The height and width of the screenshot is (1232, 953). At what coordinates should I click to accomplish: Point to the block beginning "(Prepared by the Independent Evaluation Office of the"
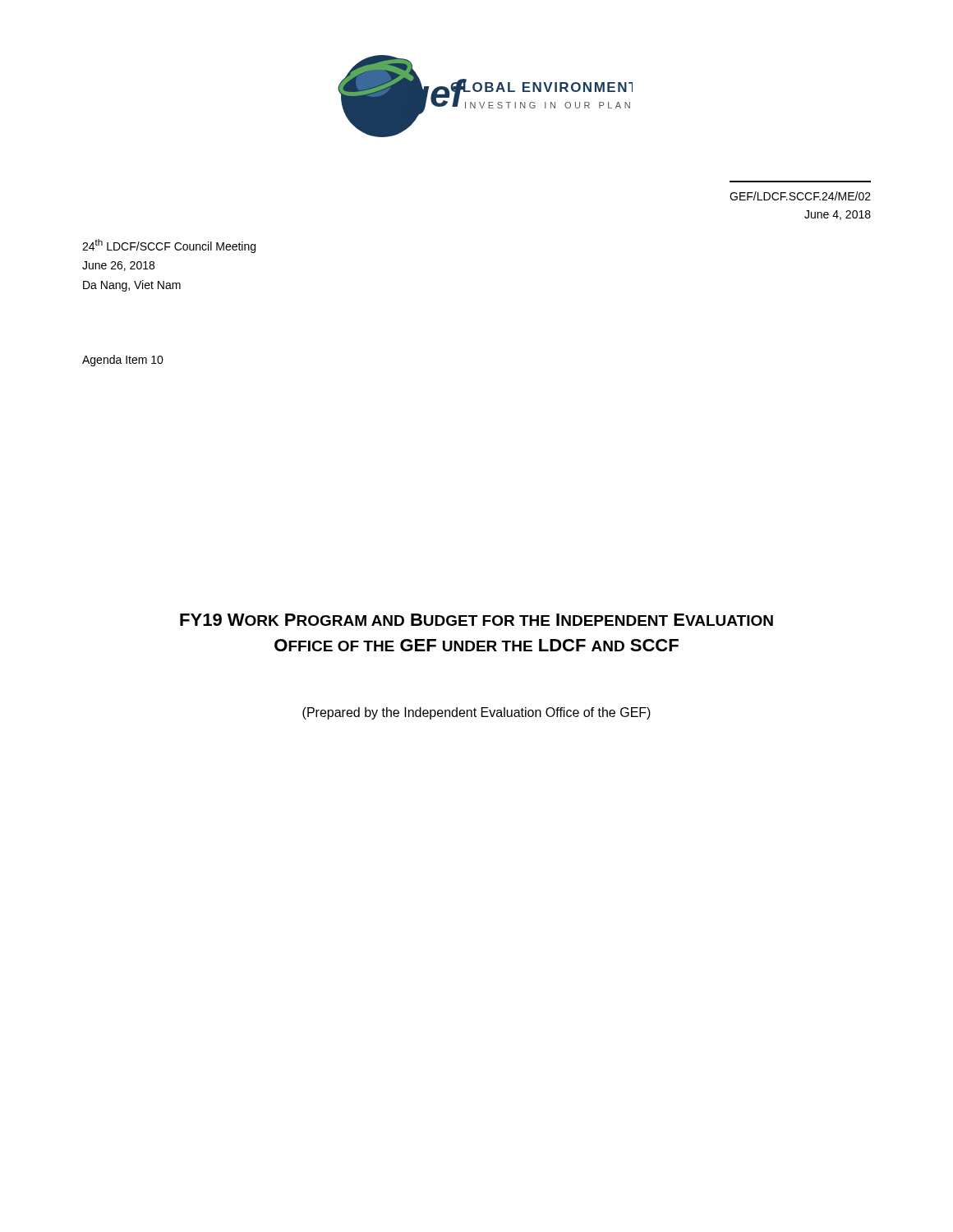[x=476, y=713]
